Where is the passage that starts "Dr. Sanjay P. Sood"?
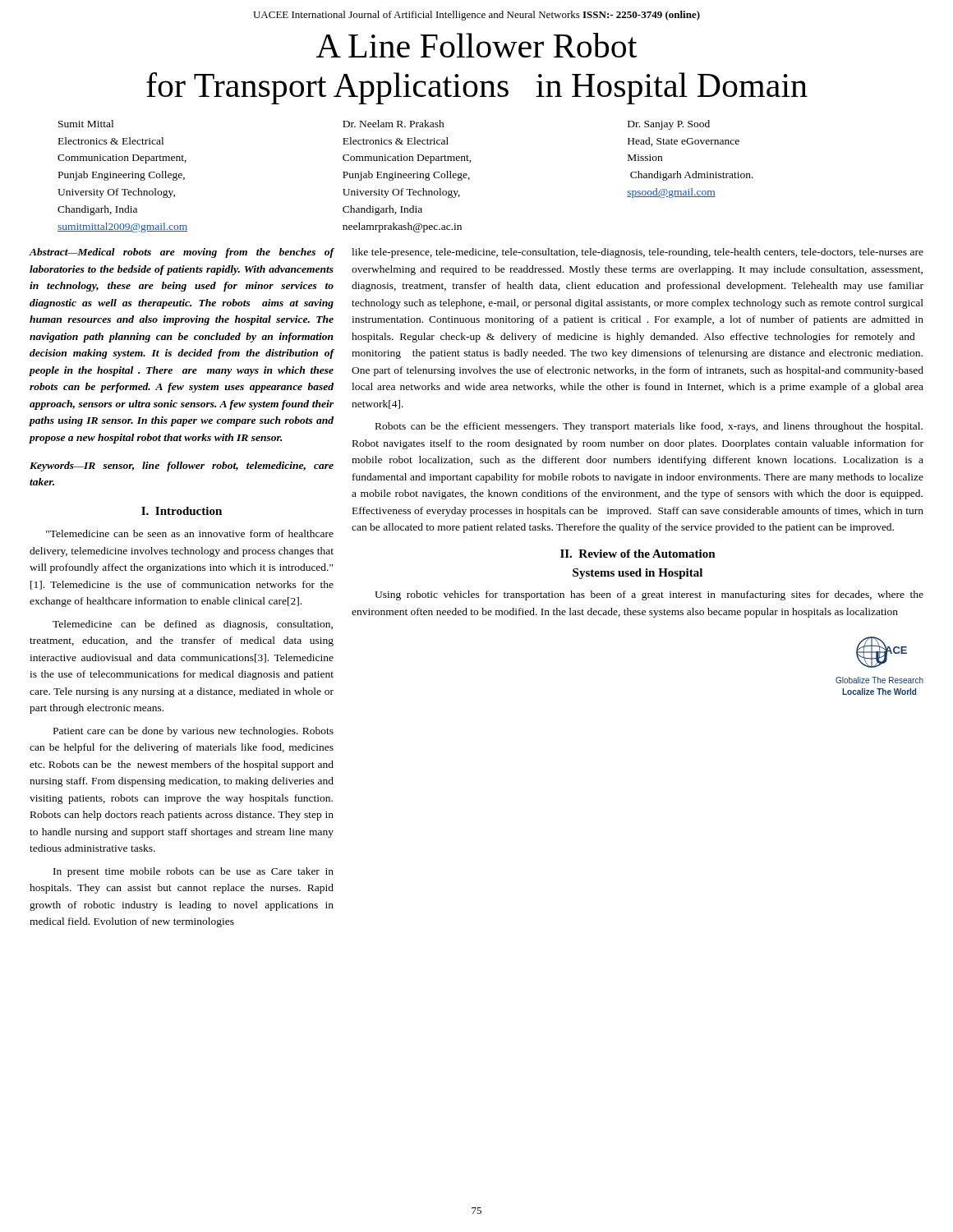Viewport: 953px width, 1232px height. [669, 125]
